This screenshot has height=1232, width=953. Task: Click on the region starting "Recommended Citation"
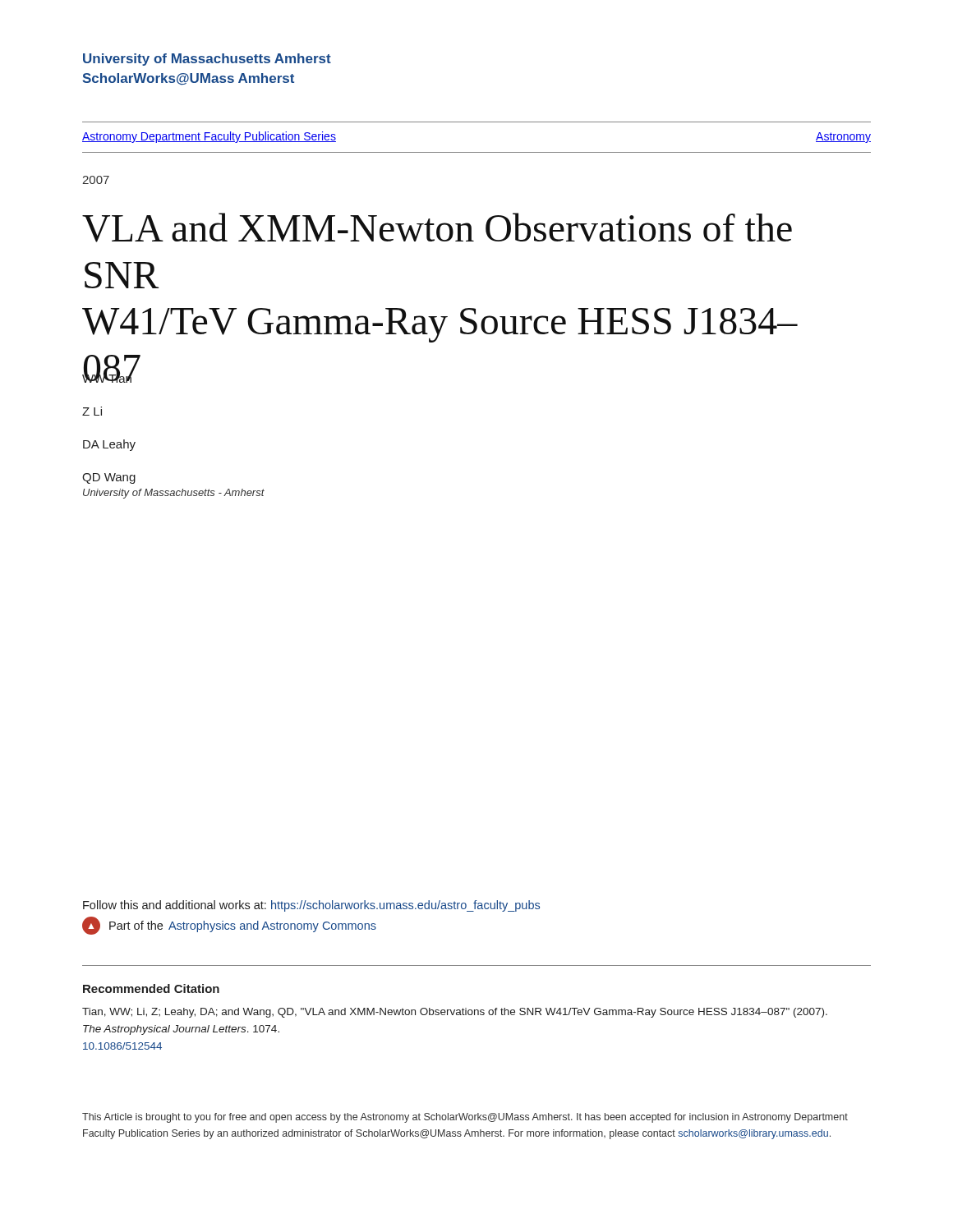(x=151, y=988)
